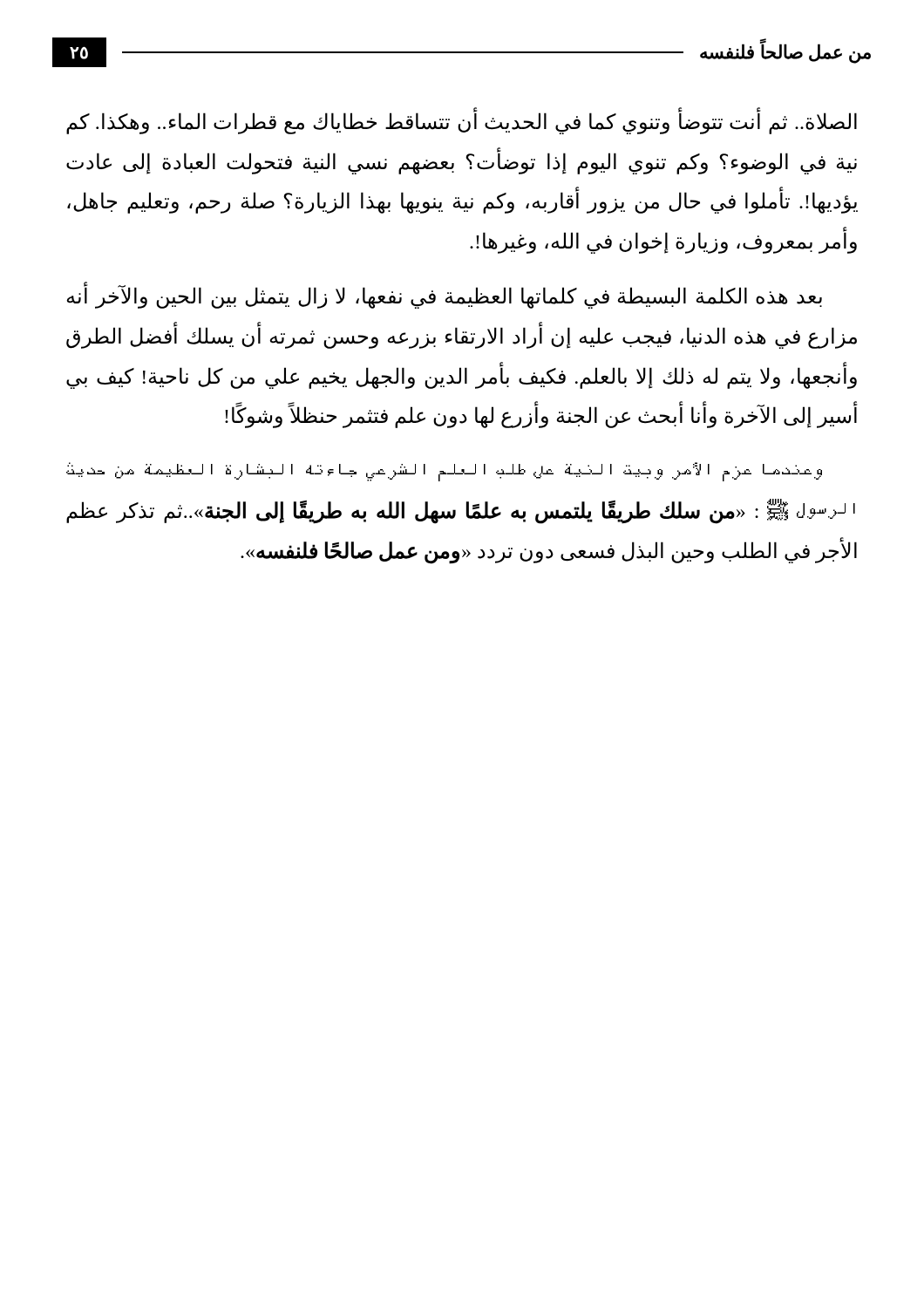Find the element starting "الصلاة.. ثم أنت تتوضأ وتنوي كما"

(462, 182)
